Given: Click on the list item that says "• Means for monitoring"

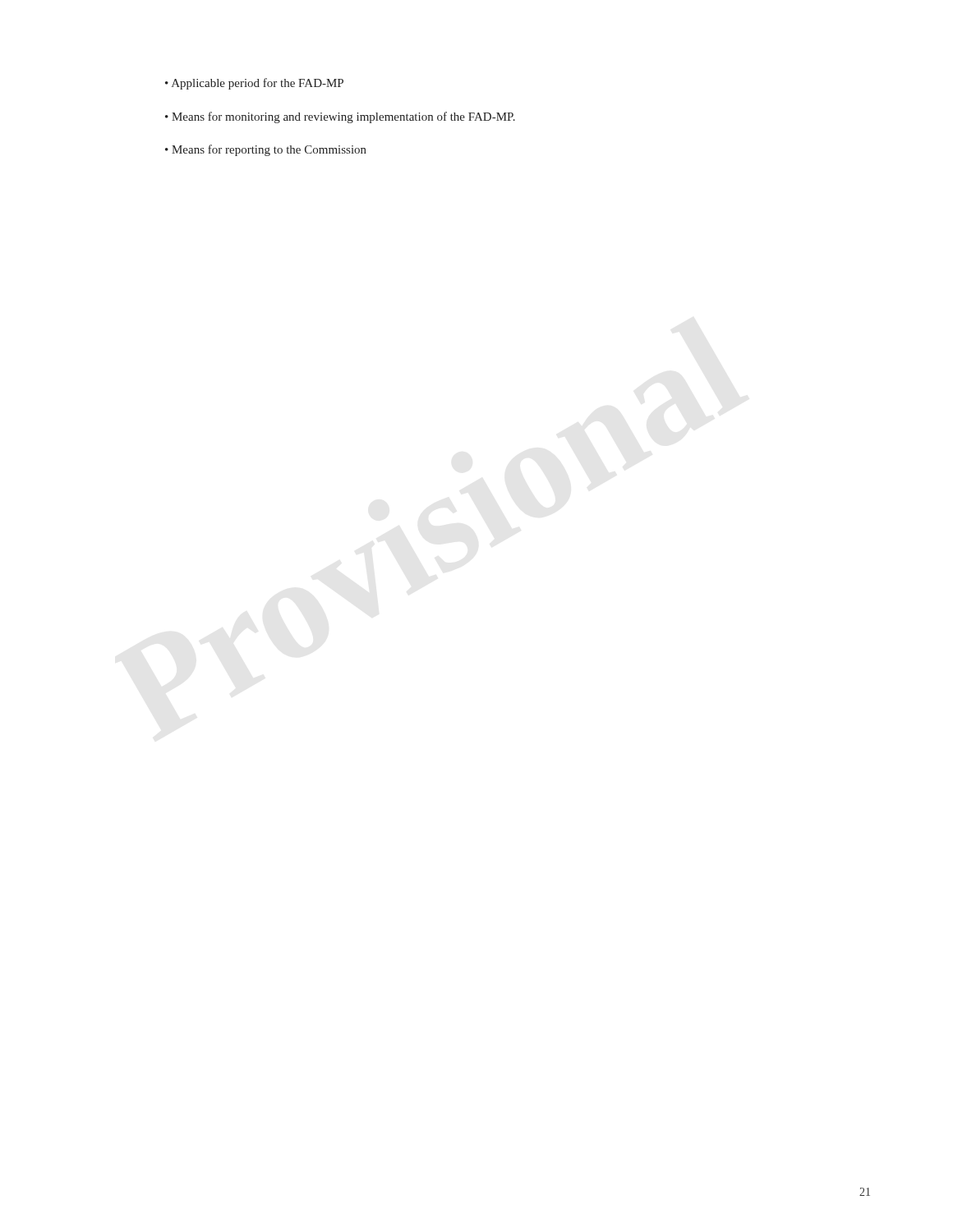Looking at the screenshot, I should click(340, 116).
